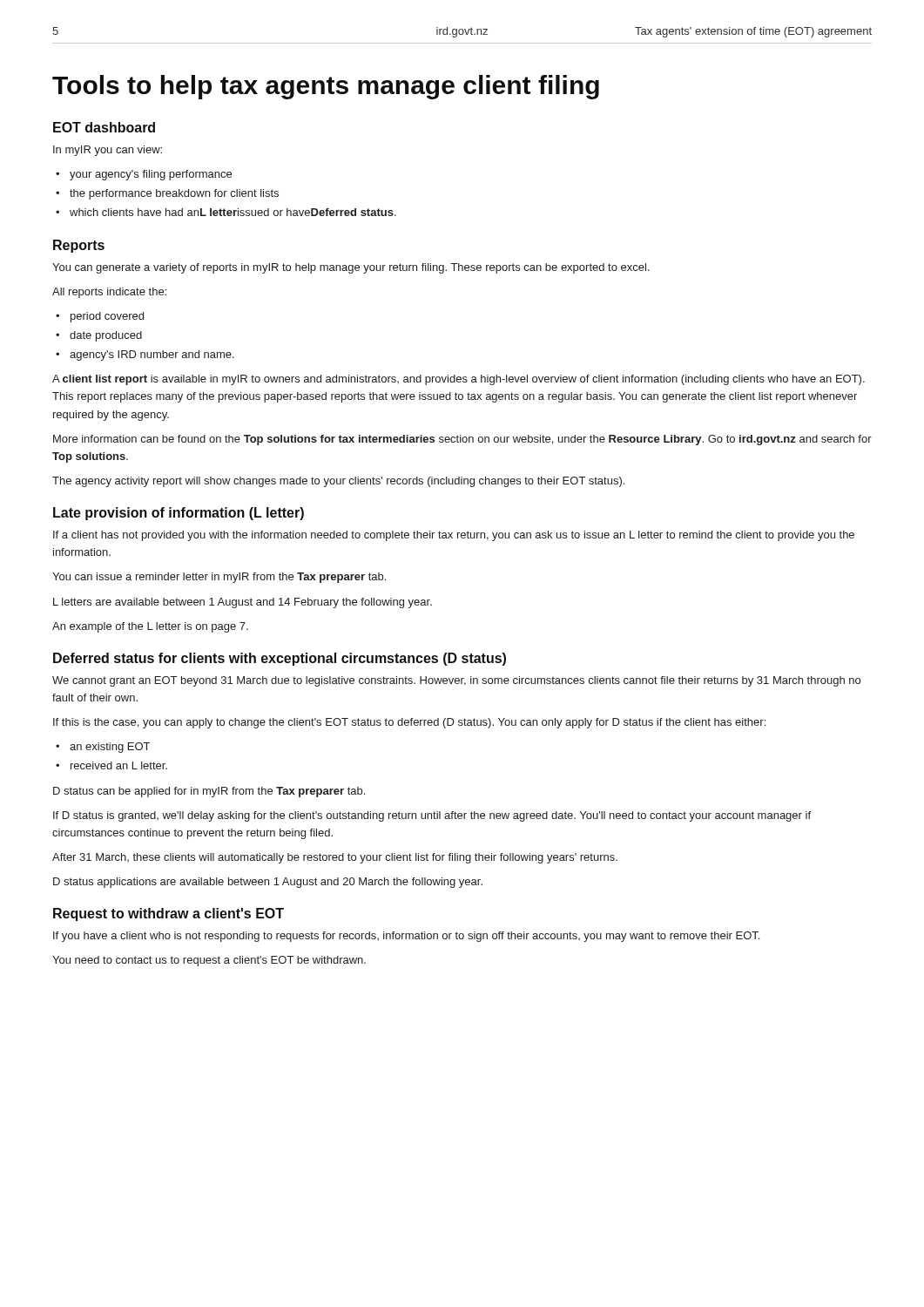Locate the region starting "You can generate a variety of reports"
The height and width of the screenshot is (1307, 924).
462,267
